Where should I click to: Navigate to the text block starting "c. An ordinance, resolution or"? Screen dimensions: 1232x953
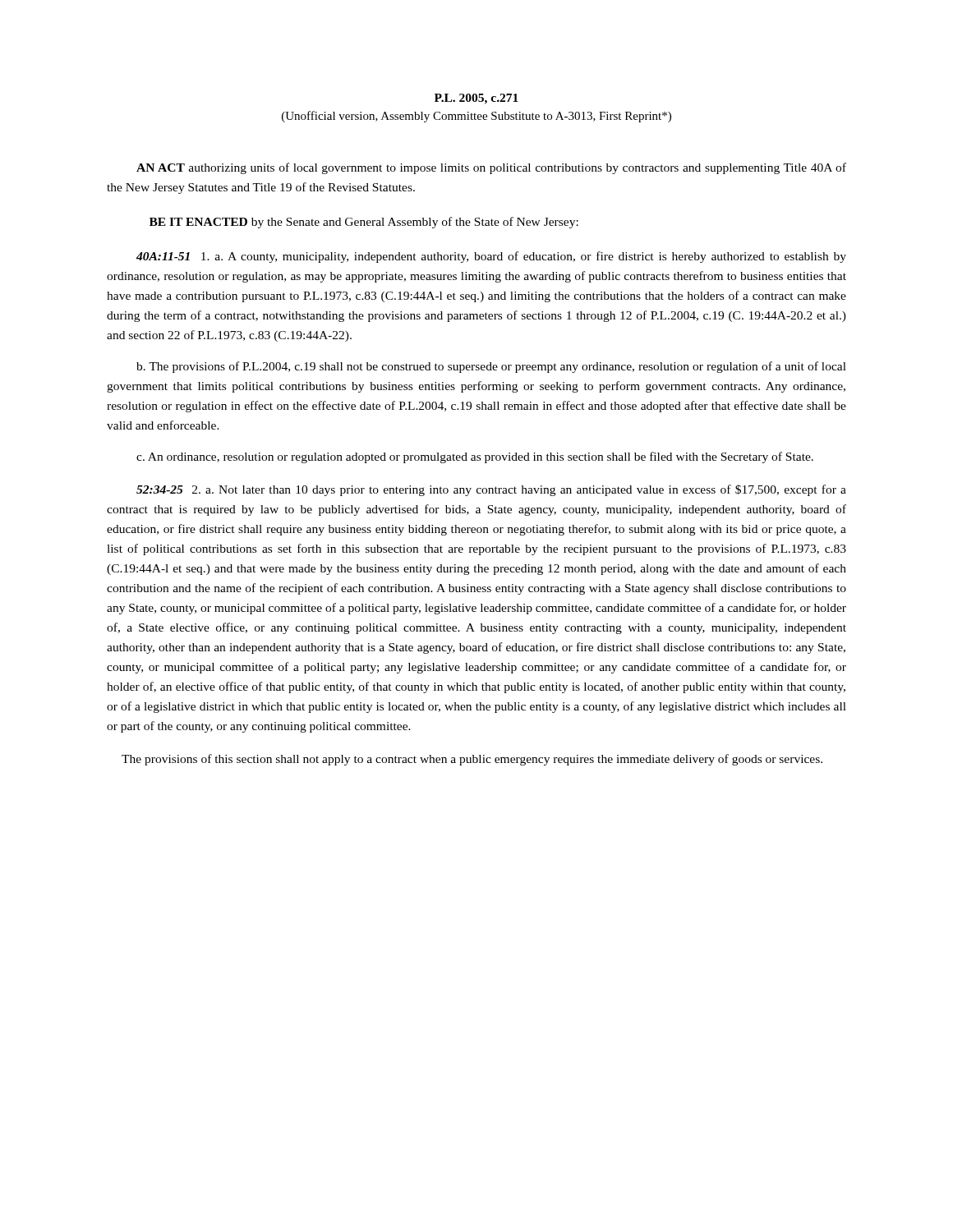pos(475,456)
